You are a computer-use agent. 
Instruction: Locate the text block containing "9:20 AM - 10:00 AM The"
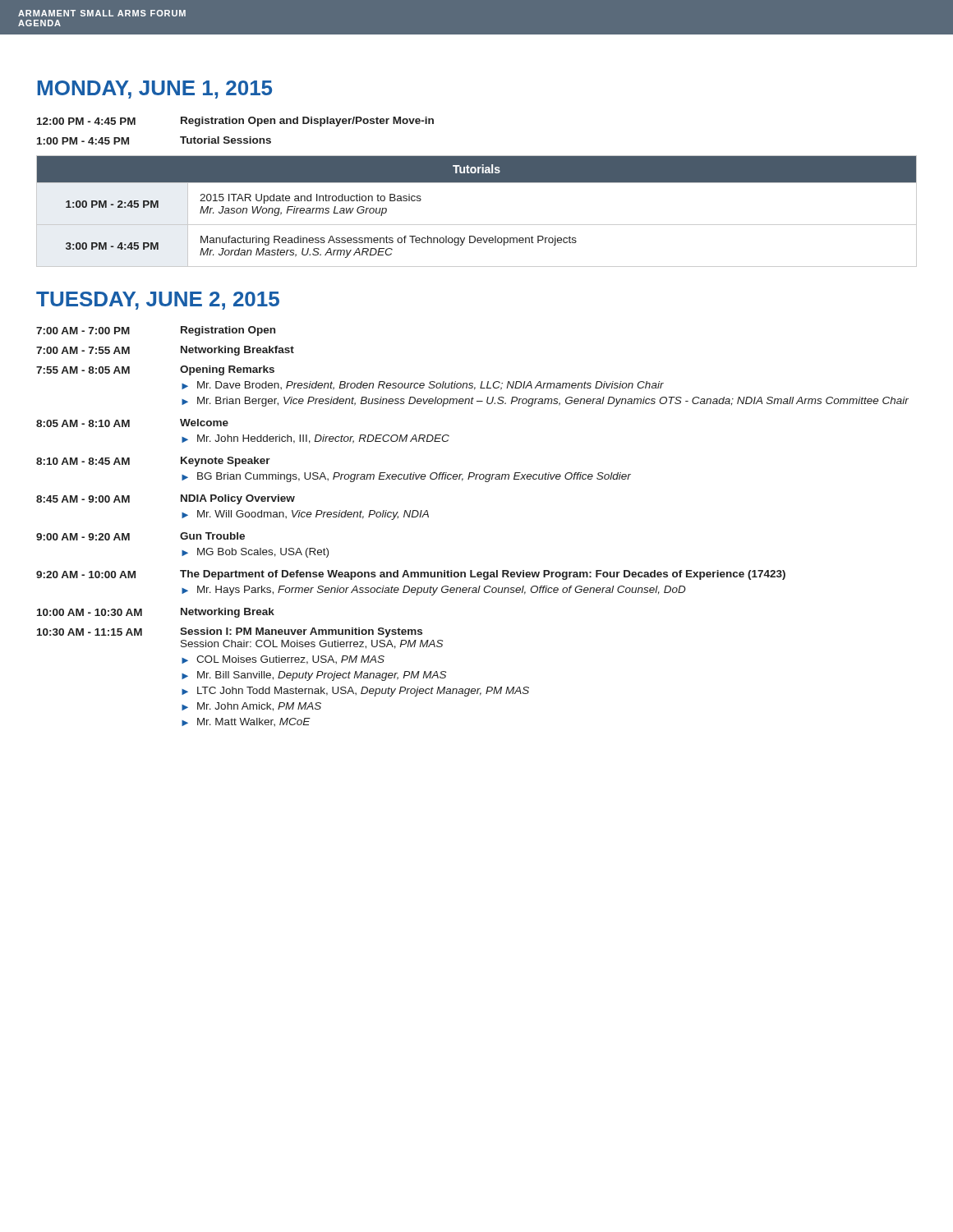coord(476,583)
